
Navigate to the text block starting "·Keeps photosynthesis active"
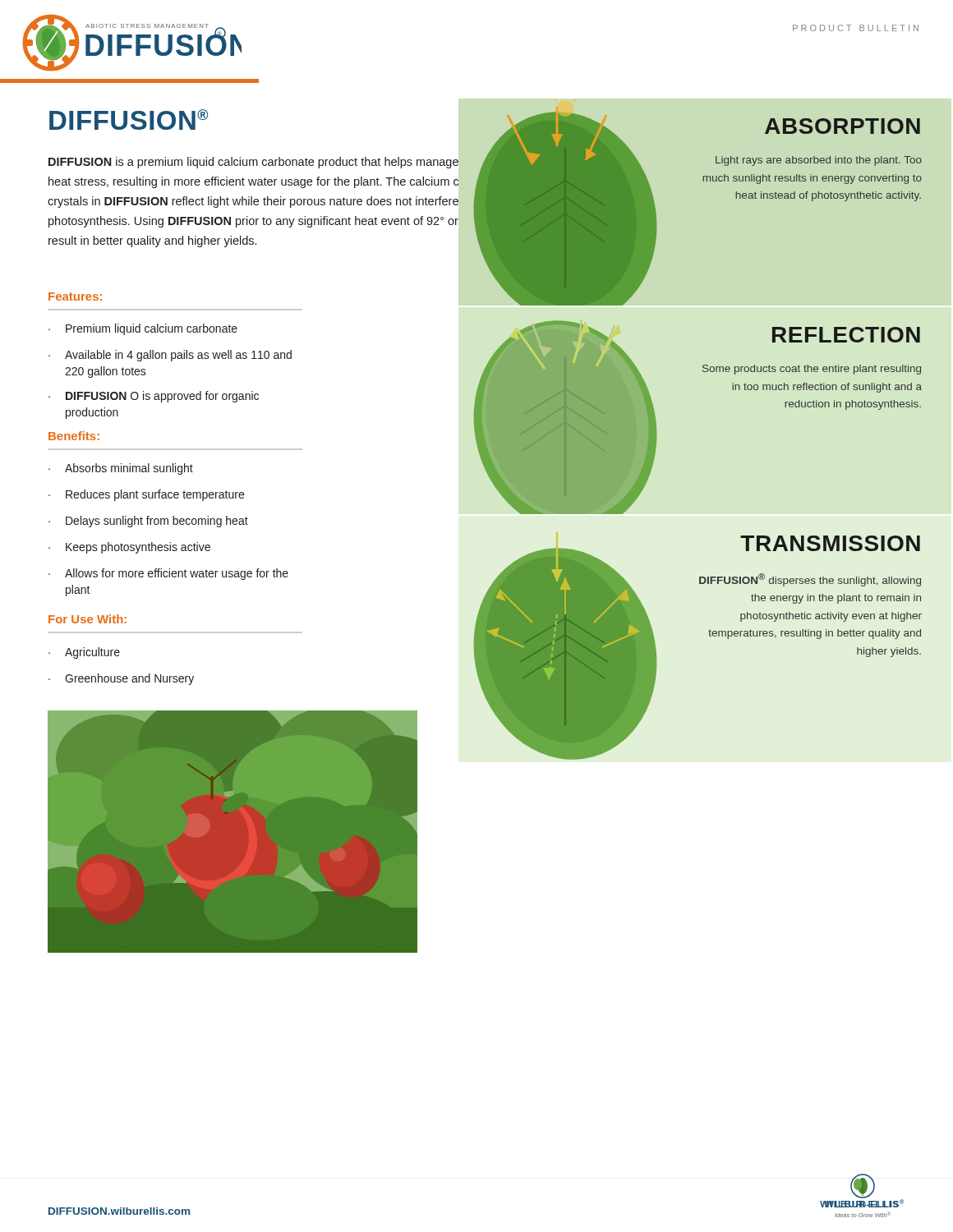pyautogui.click(x=129, y=547)
